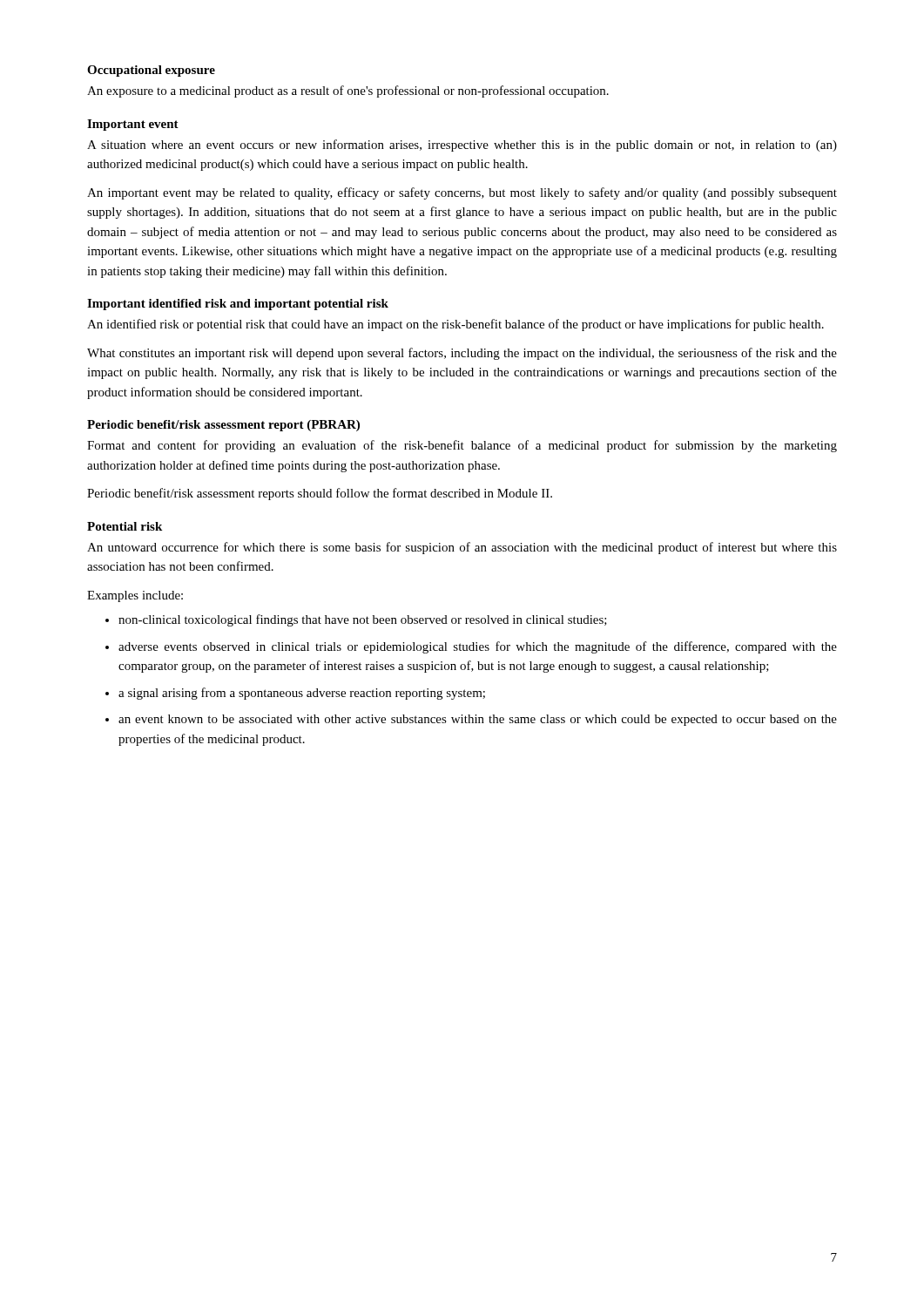Locate the text "Examples include:"
924x1307 pixels.
pos(135,596)
